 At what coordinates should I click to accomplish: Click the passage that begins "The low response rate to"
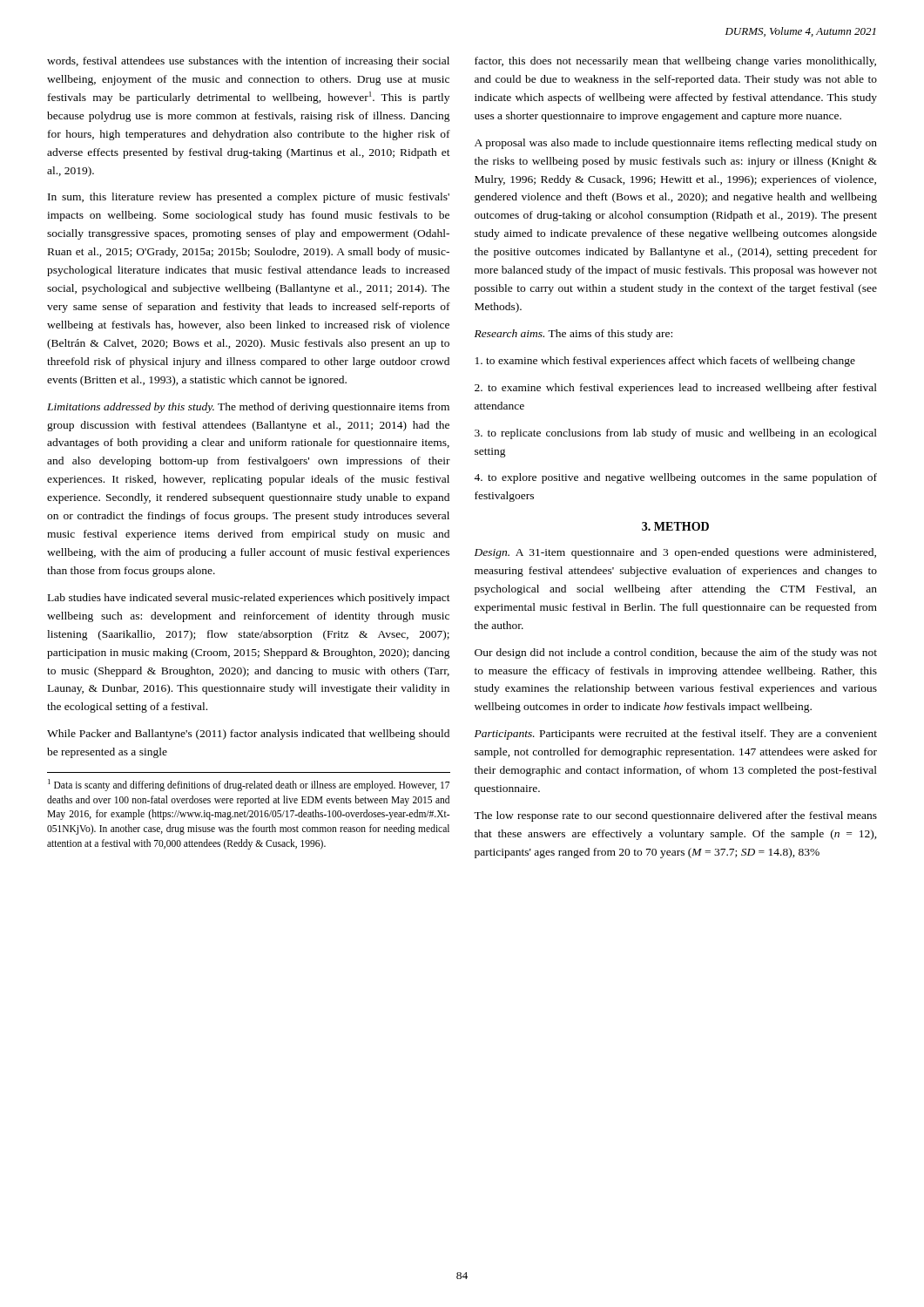(676, 834)
